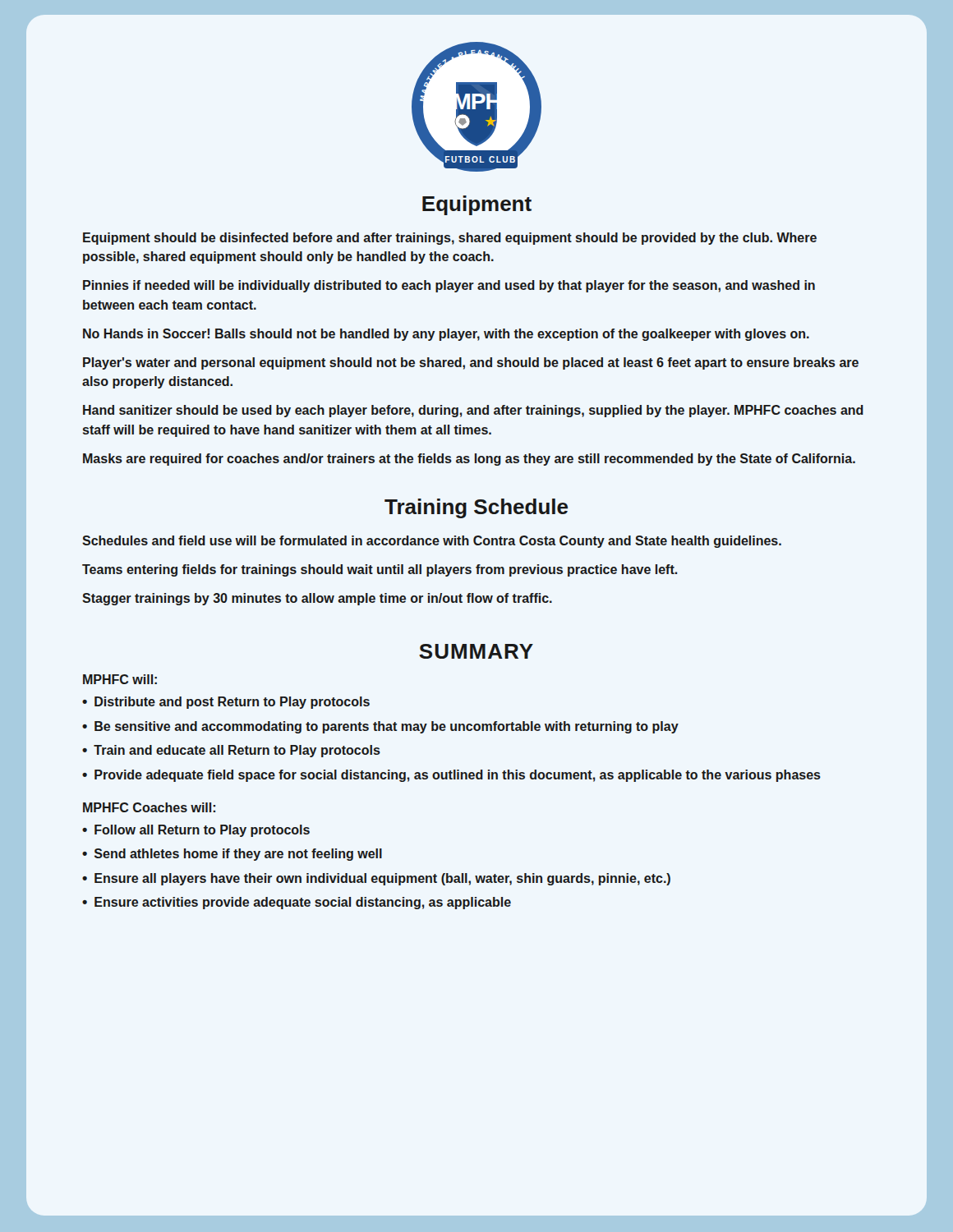Screen dimensions: 1232x953
Task: Navigate to the text starting "Training Schedule"
Action: click(476, 507)
